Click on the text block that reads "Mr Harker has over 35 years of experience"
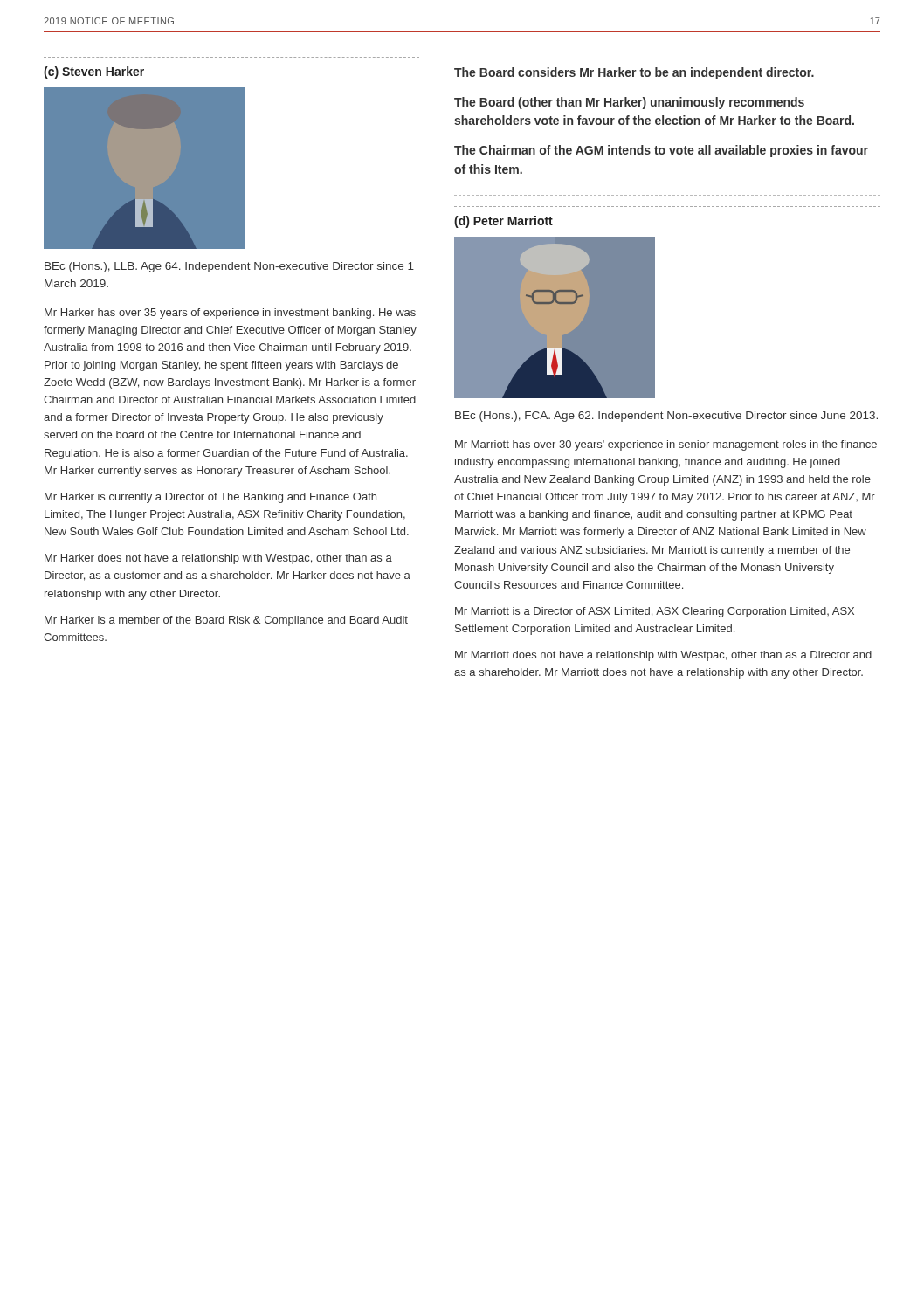The image size is (924, 1310). click(x=230, y=391)
